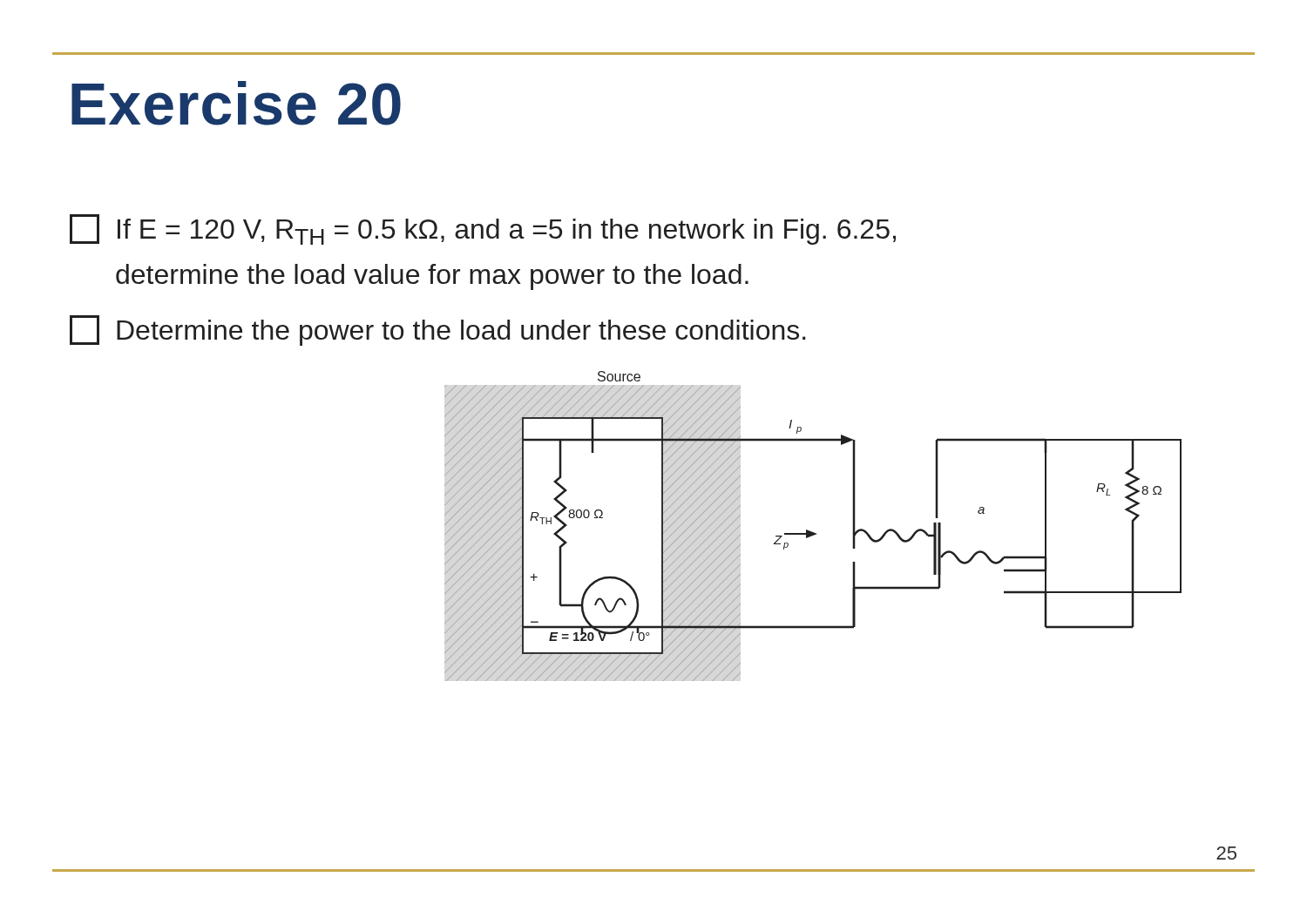
Task: Click on the list item that says "If E = 120"
Action: pos(484,252)
